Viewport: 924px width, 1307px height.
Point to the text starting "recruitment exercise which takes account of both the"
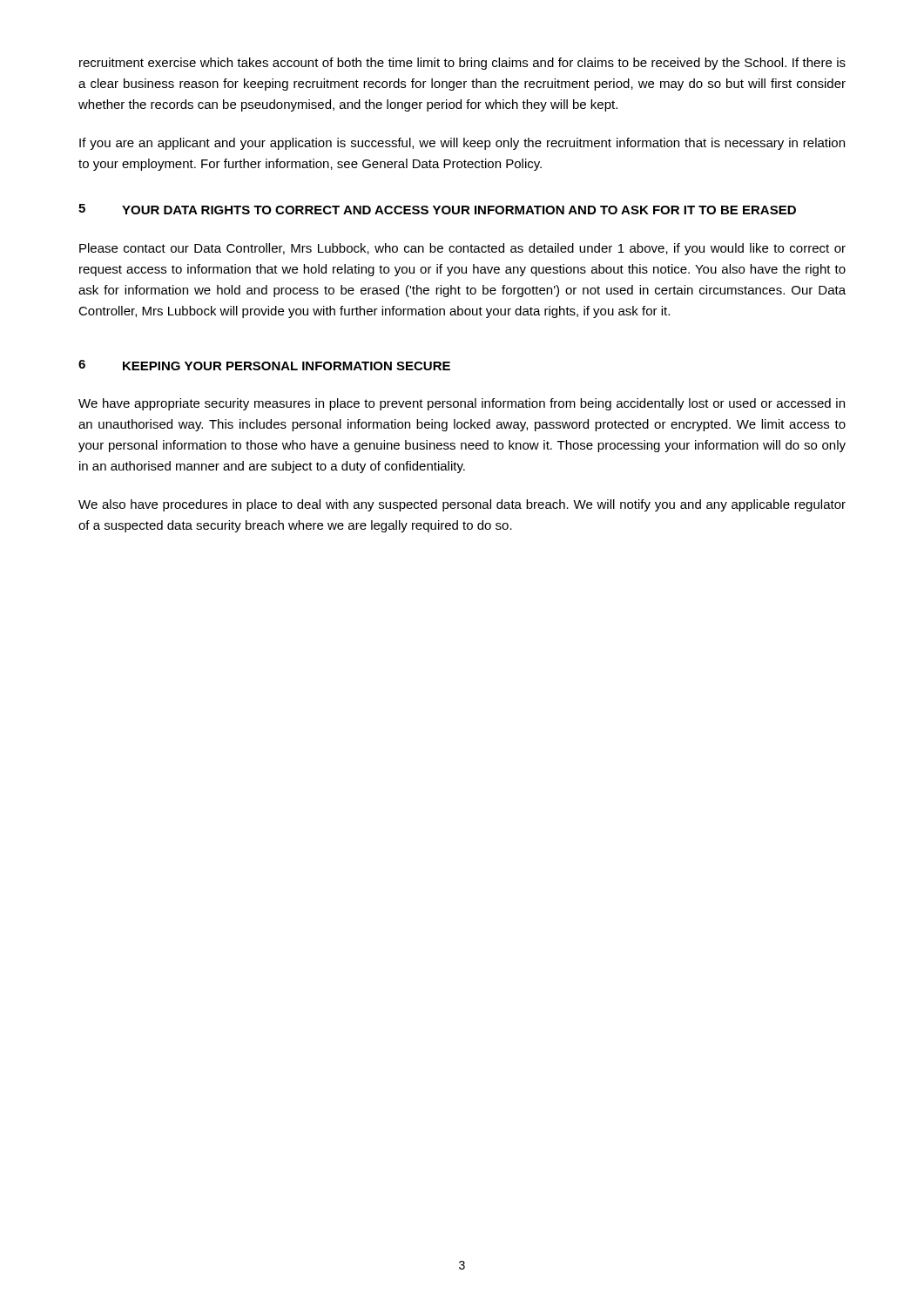(462, 84)
